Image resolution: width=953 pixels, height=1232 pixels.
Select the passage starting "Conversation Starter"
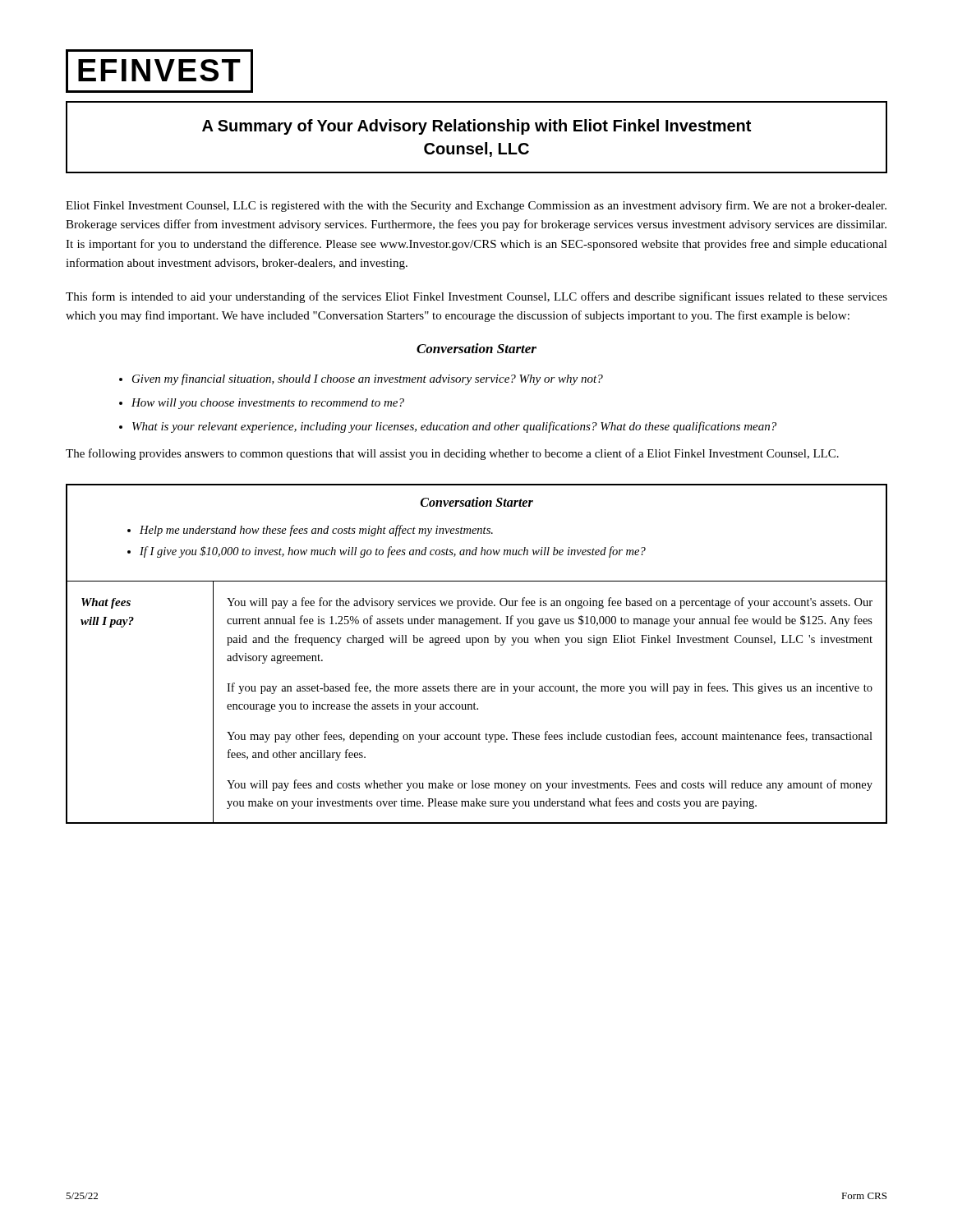click(476, 348)
